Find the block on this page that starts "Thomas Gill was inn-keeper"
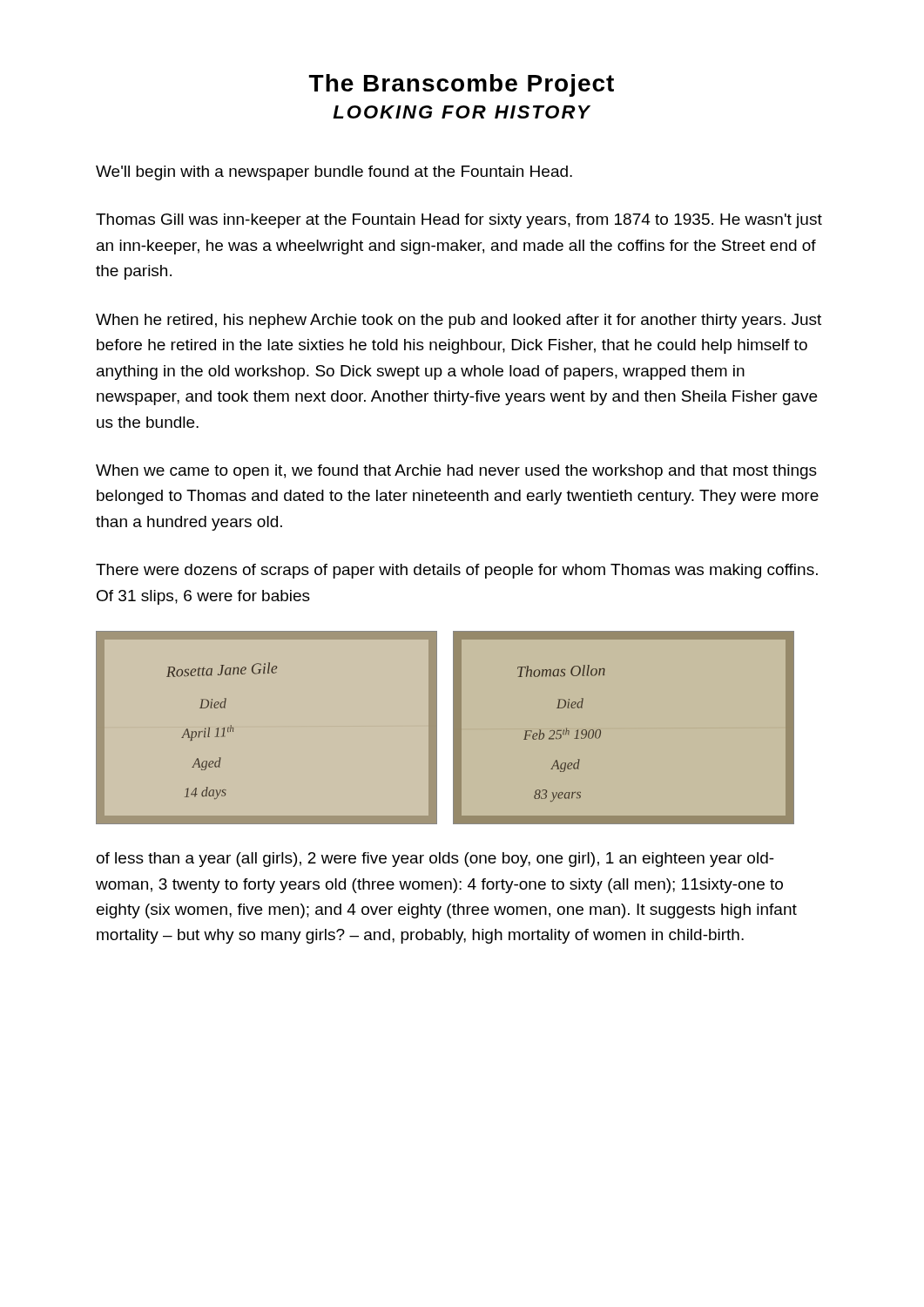Viewport: 924px width, 1307px height. click(x=459, y=245)
